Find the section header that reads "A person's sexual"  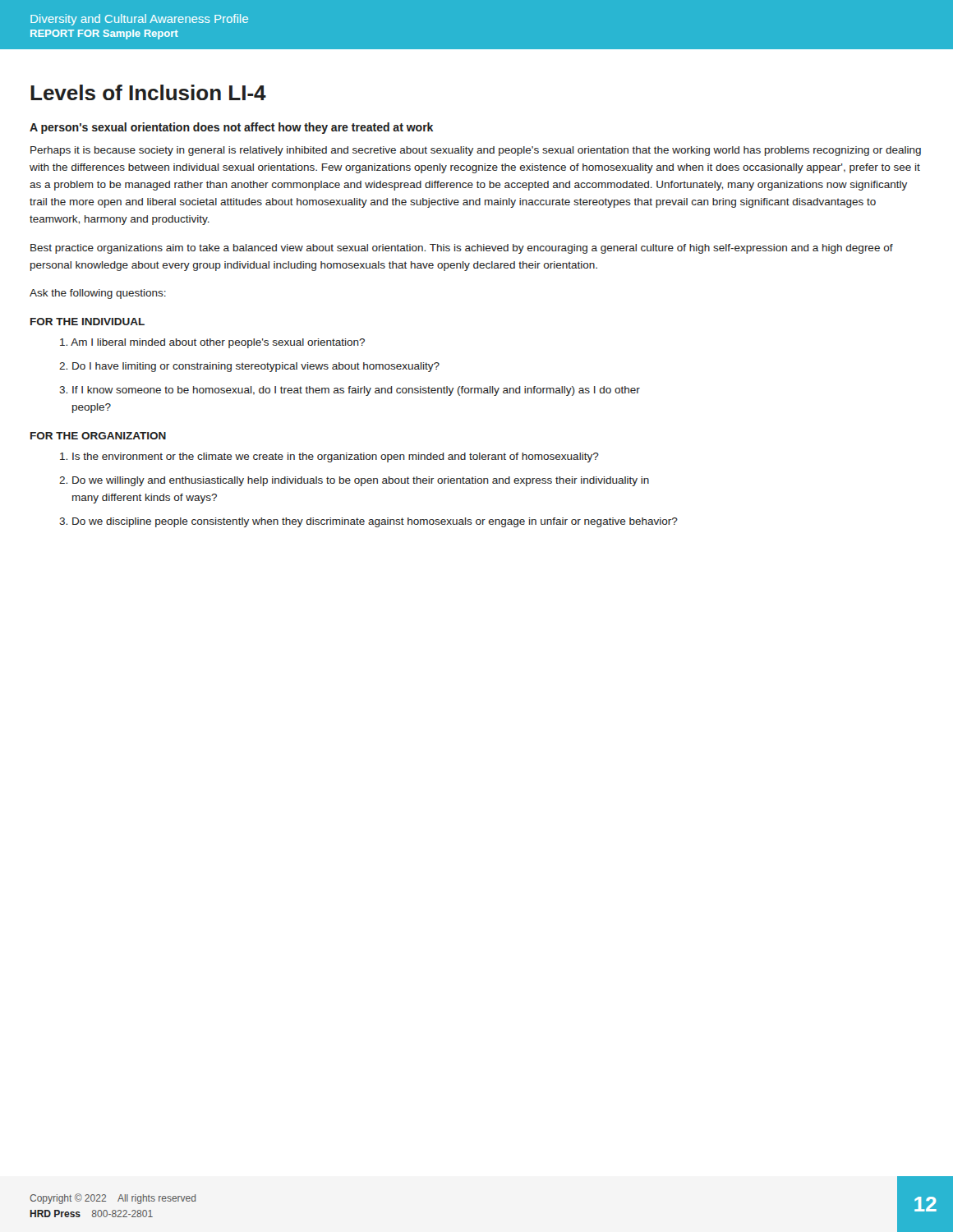231,127
